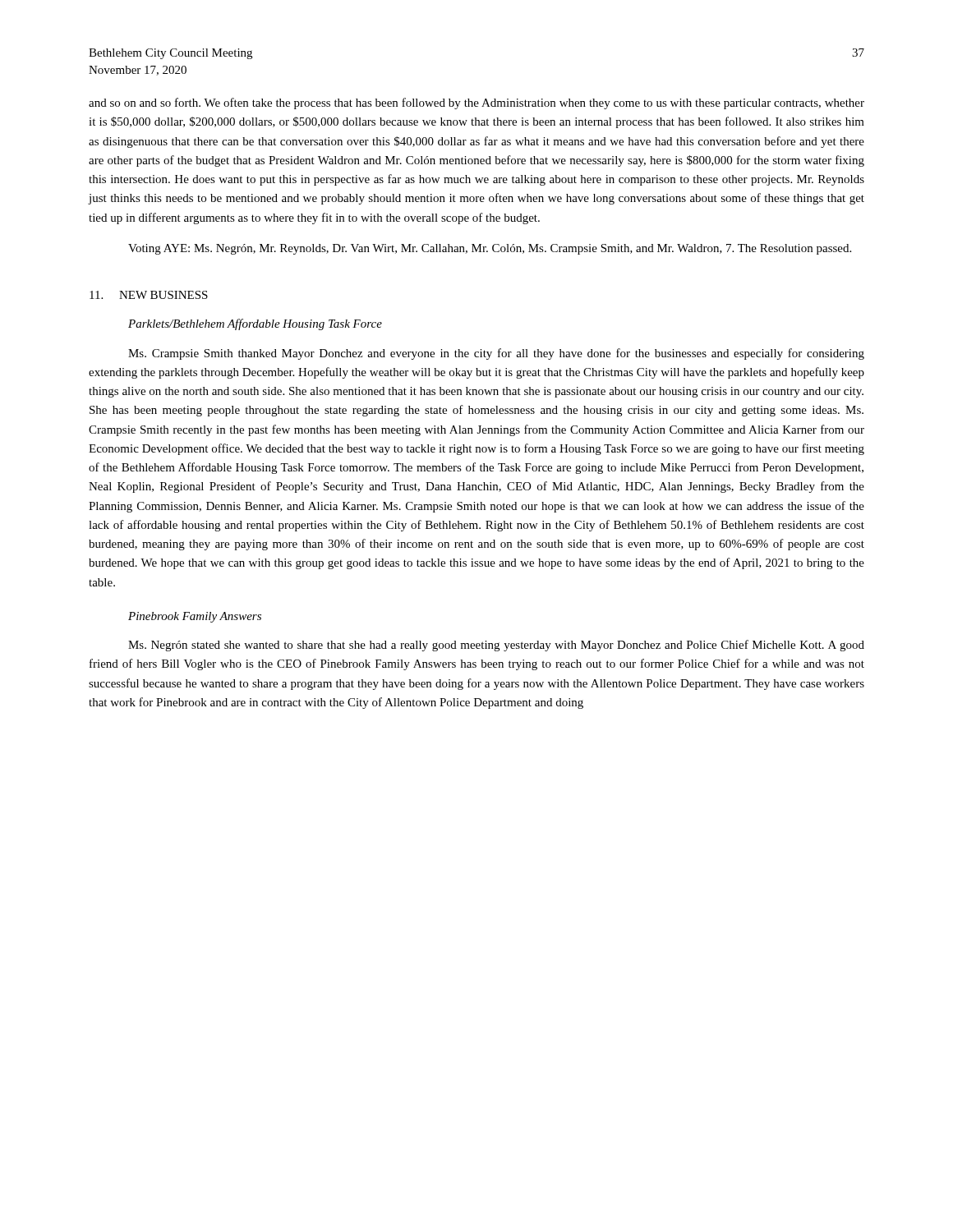This screenshot has width=953, height=1232.
Task: Select the passage starting "and so on and"
Action: click(x=476, y=160)
